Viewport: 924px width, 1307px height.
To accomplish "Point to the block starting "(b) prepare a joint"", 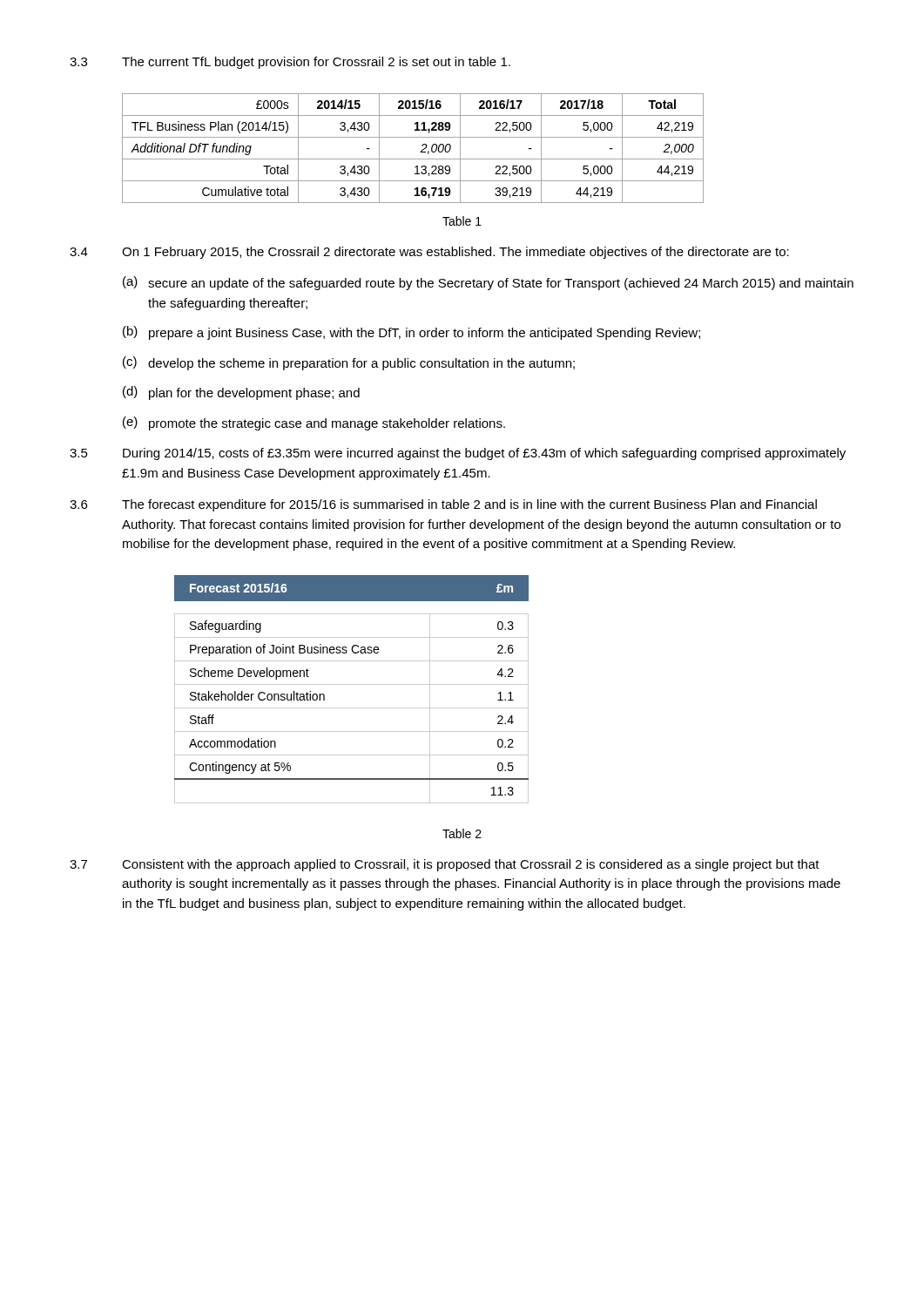I will pyautogui.click(x=488, y=333).
